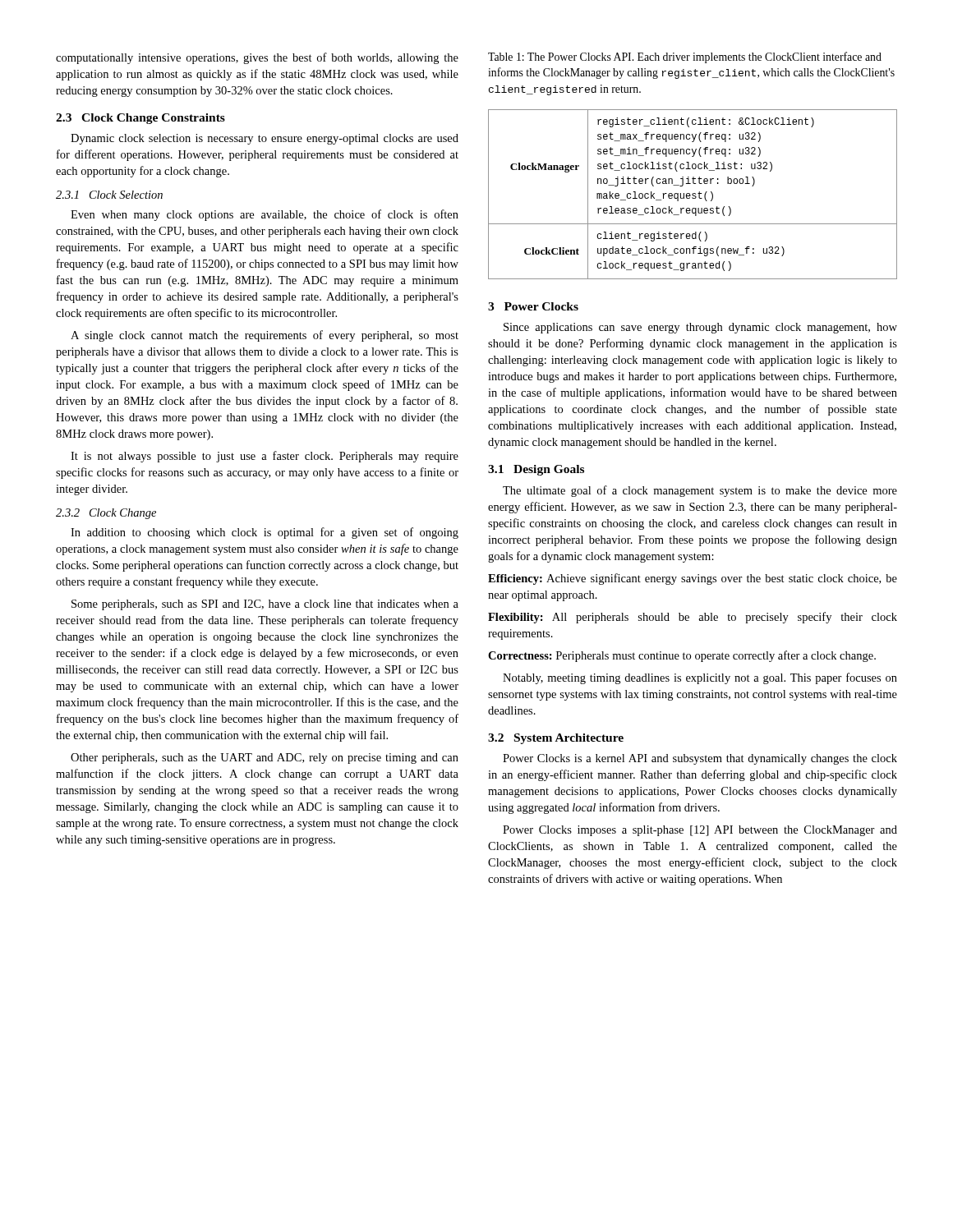Find the block on this page that starts "Some peripherals, such as SPI and I2C,"

pyautogui.click(x=257, y=670)
